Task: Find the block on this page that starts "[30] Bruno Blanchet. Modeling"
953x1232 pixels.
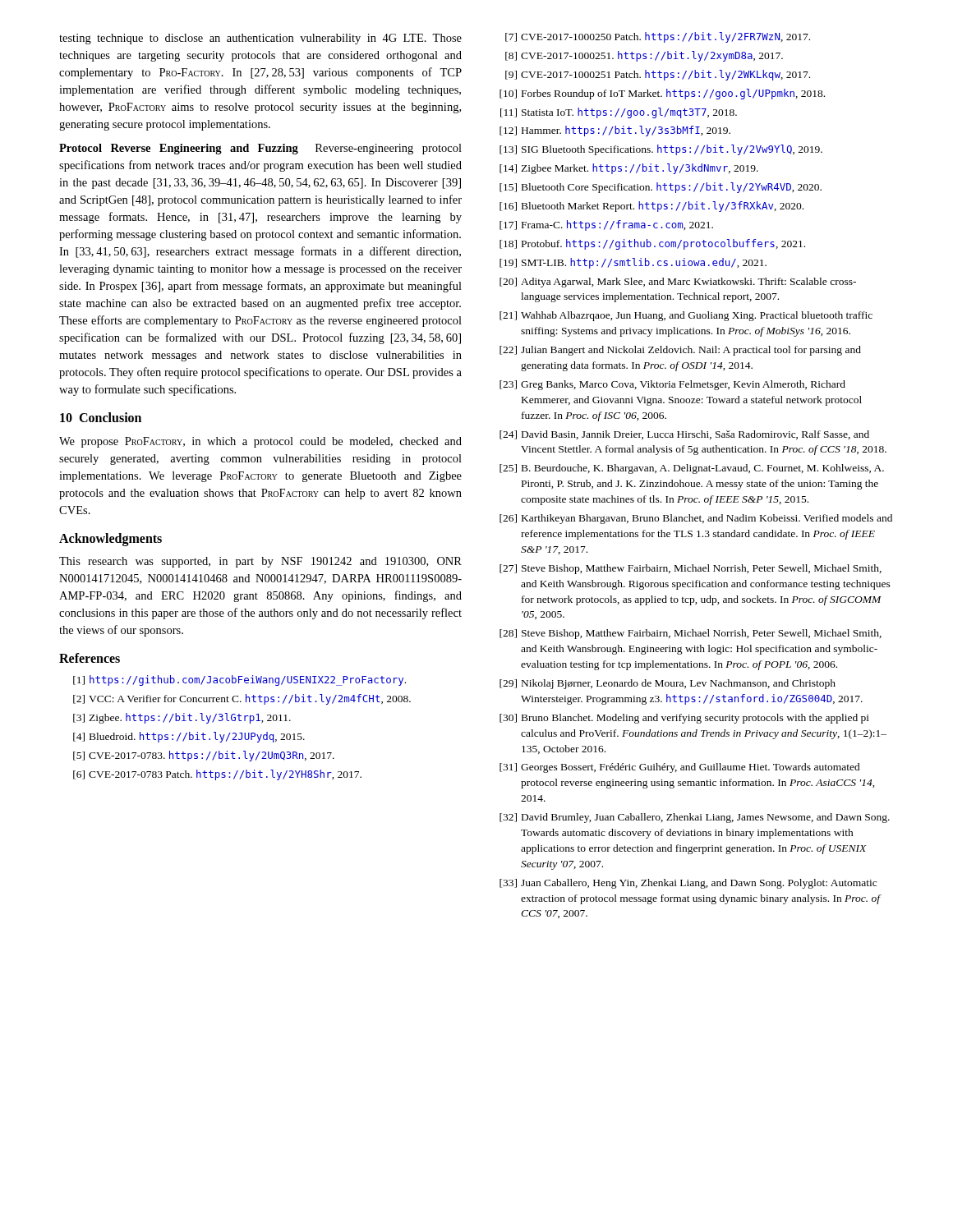Action: pos(693,734)
